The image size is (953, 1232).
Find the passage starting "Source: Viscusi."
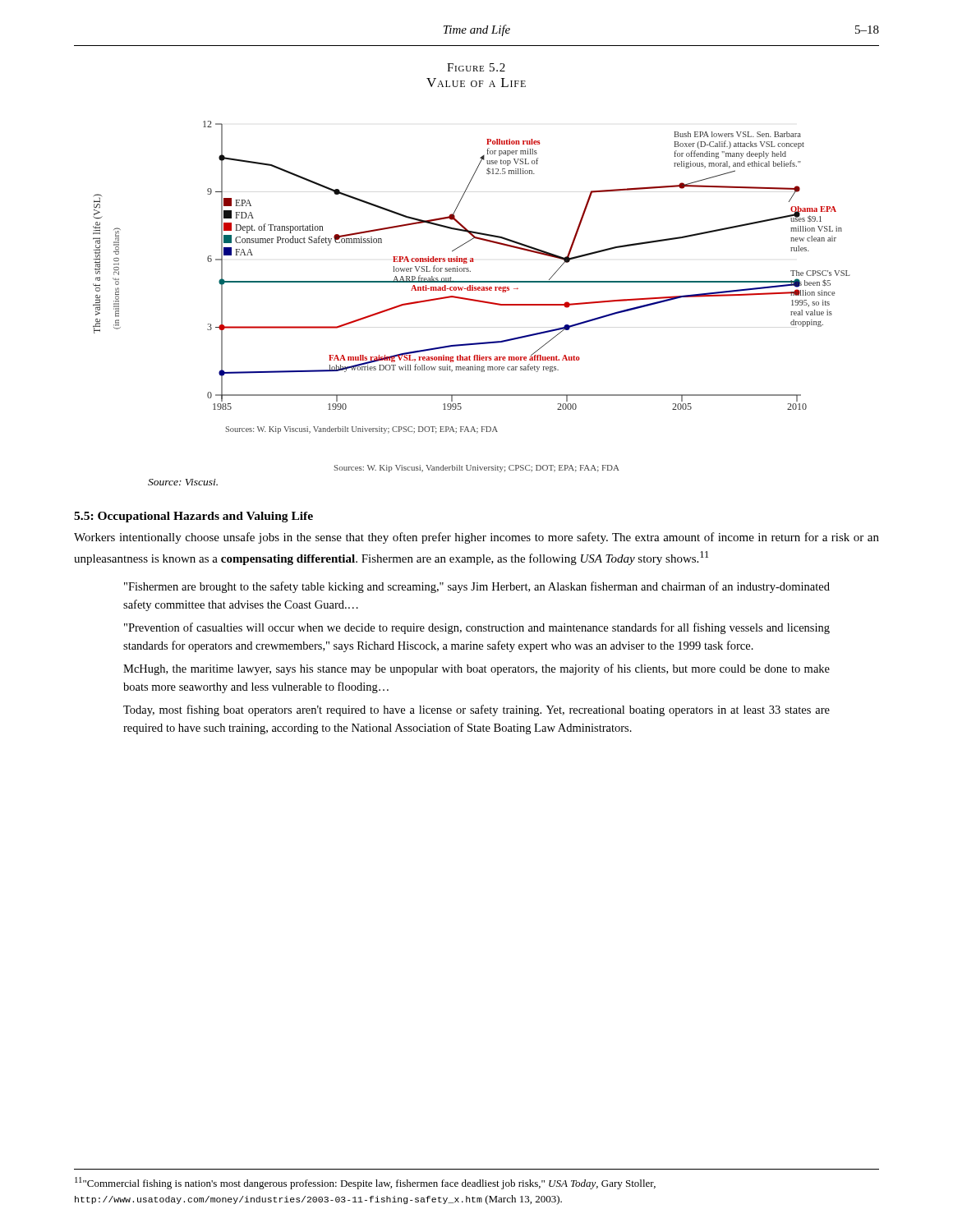tap(183, 482)
